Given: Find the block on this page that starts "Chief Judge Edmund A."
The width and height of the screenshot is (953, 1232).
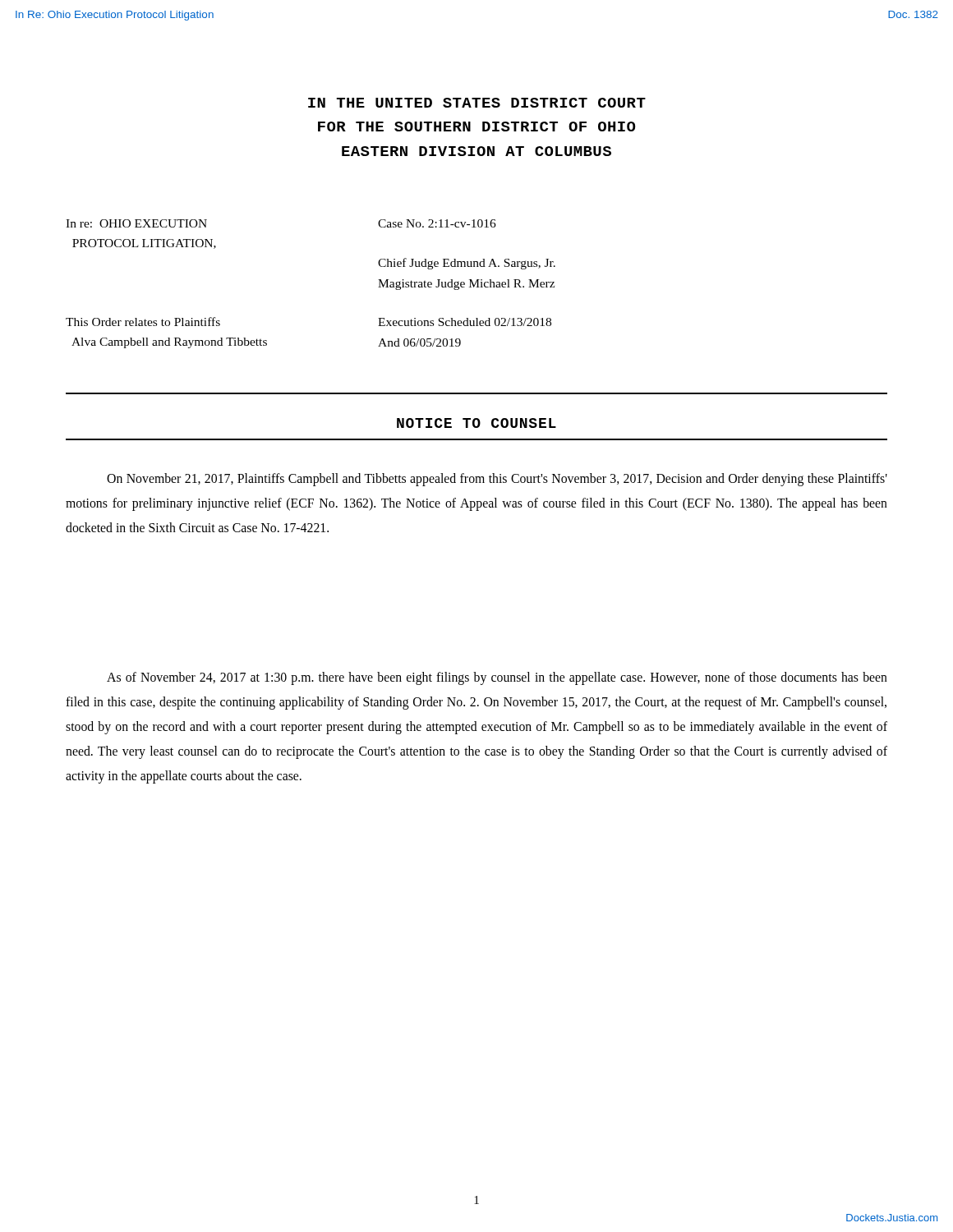Looking at the screenshot, I should [467, 273].
